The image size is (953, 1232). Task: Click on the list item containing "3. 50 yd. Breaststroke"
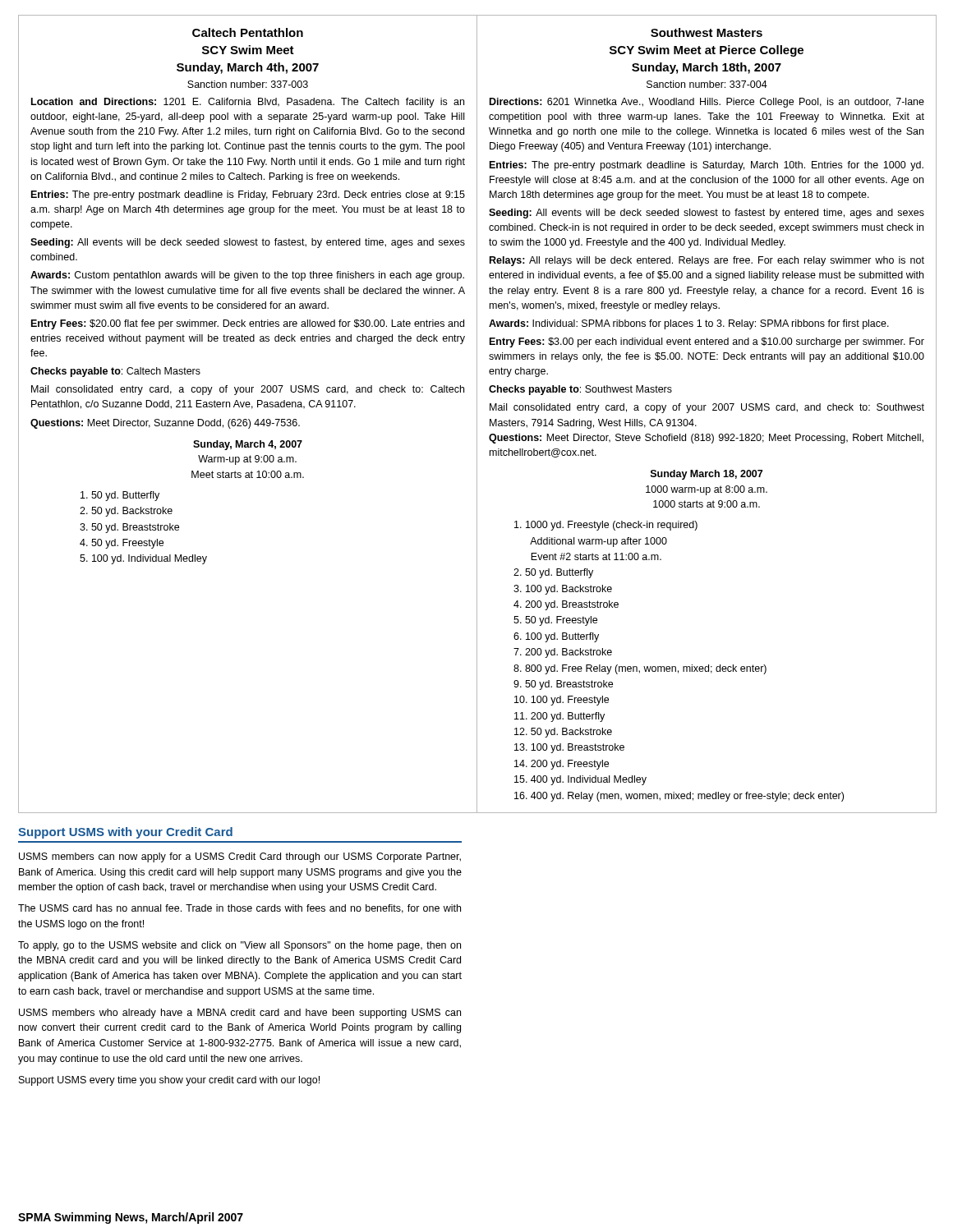pyautogui.click(x=130, y=527)
